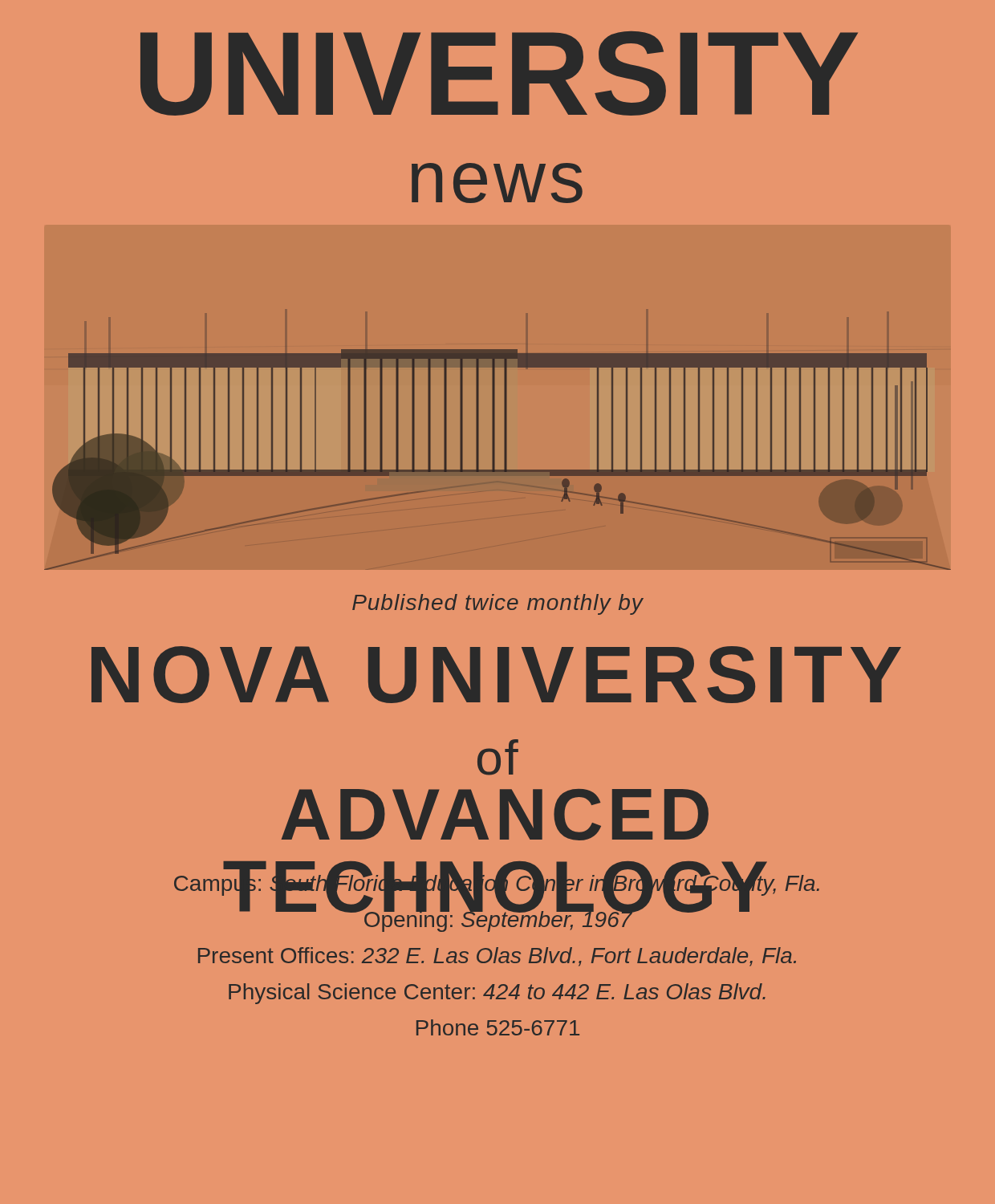Locate the element starting "Physical Science Center: 424 to 442 E."

pos(498,992)
